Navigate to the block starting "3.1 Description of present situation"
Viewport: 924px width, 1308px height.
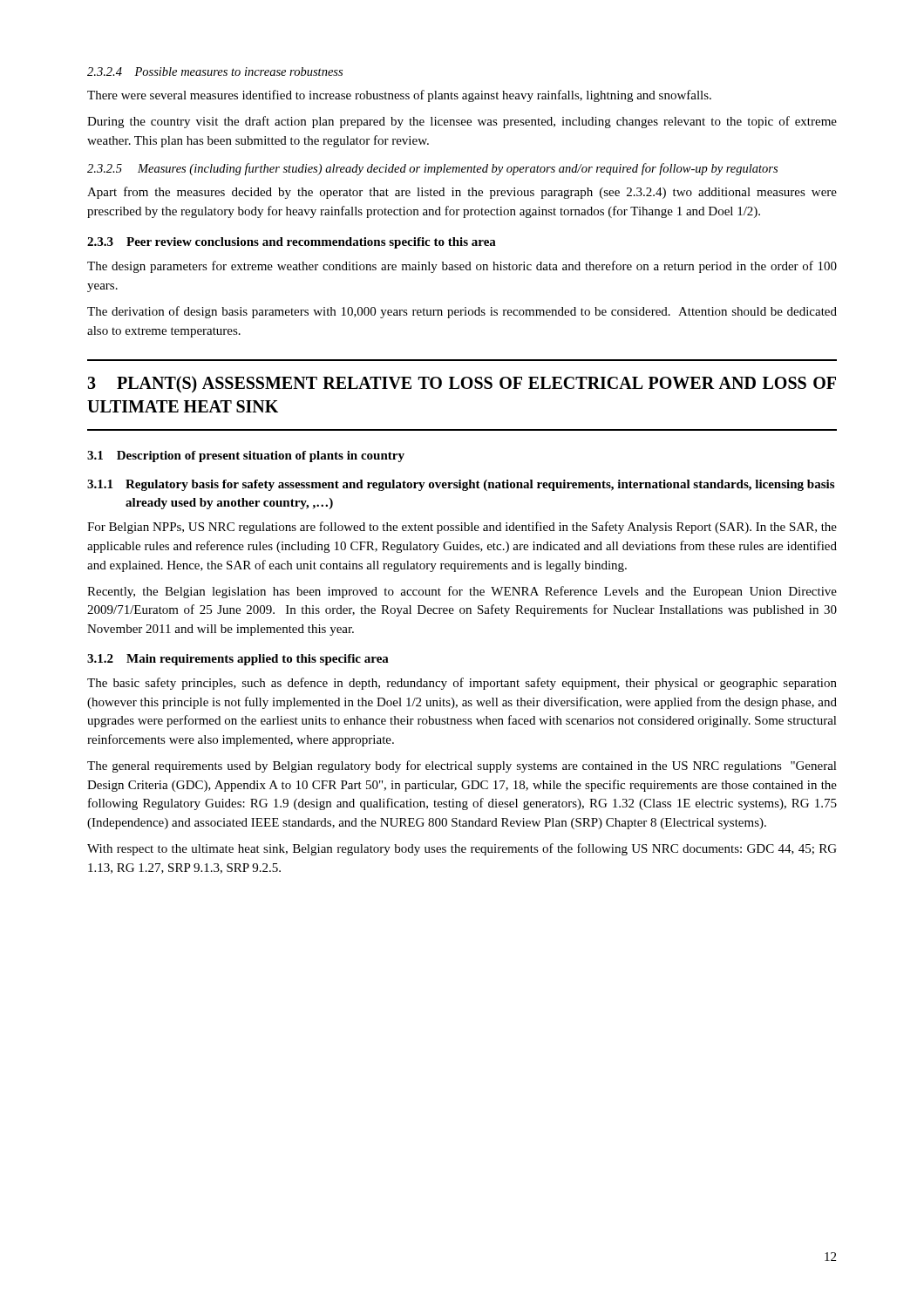pyautogui.click(x=246, y=456)
